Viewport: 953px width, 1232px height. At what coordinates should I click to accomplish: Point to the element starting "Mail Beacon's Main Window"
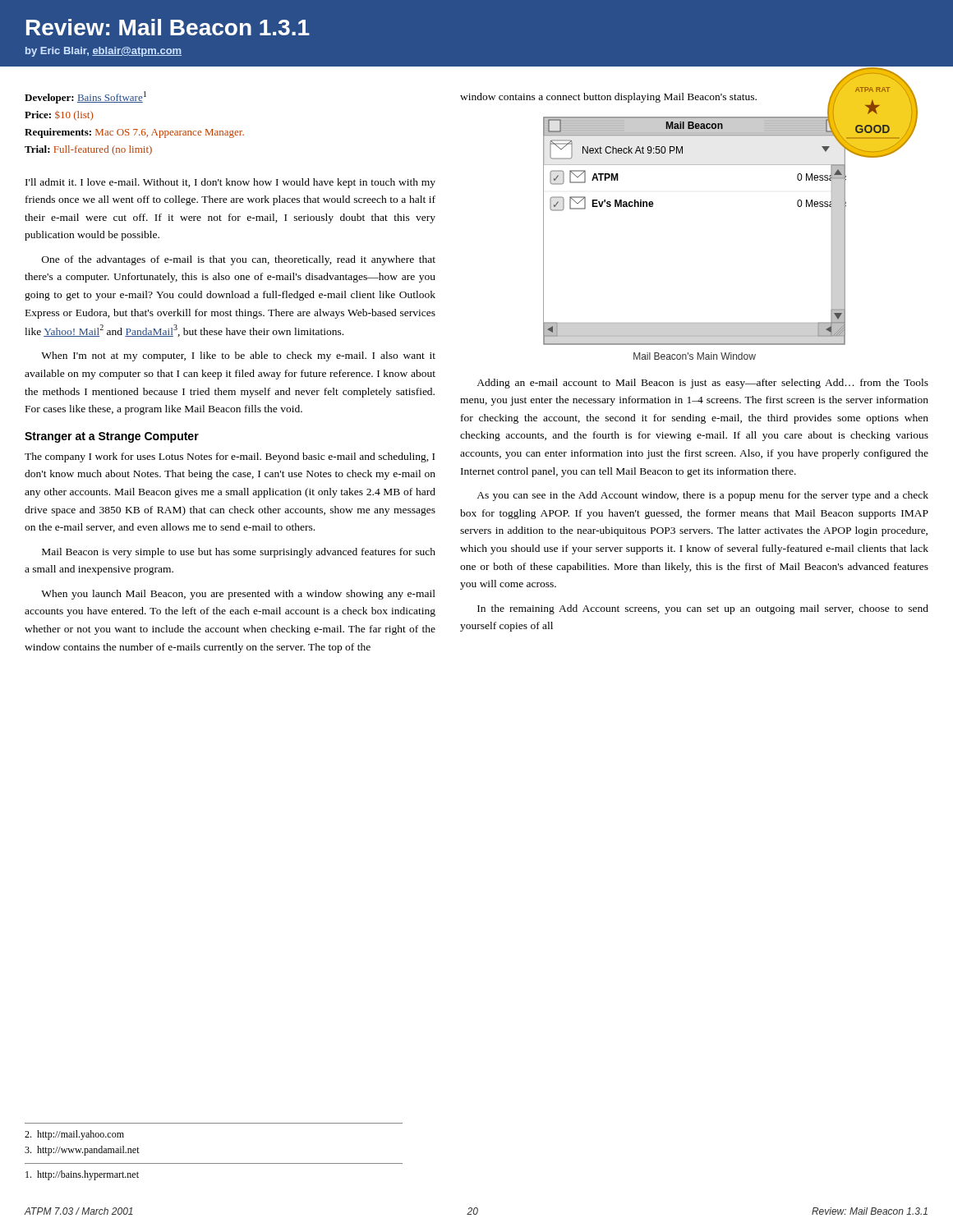tap(694, 356)
